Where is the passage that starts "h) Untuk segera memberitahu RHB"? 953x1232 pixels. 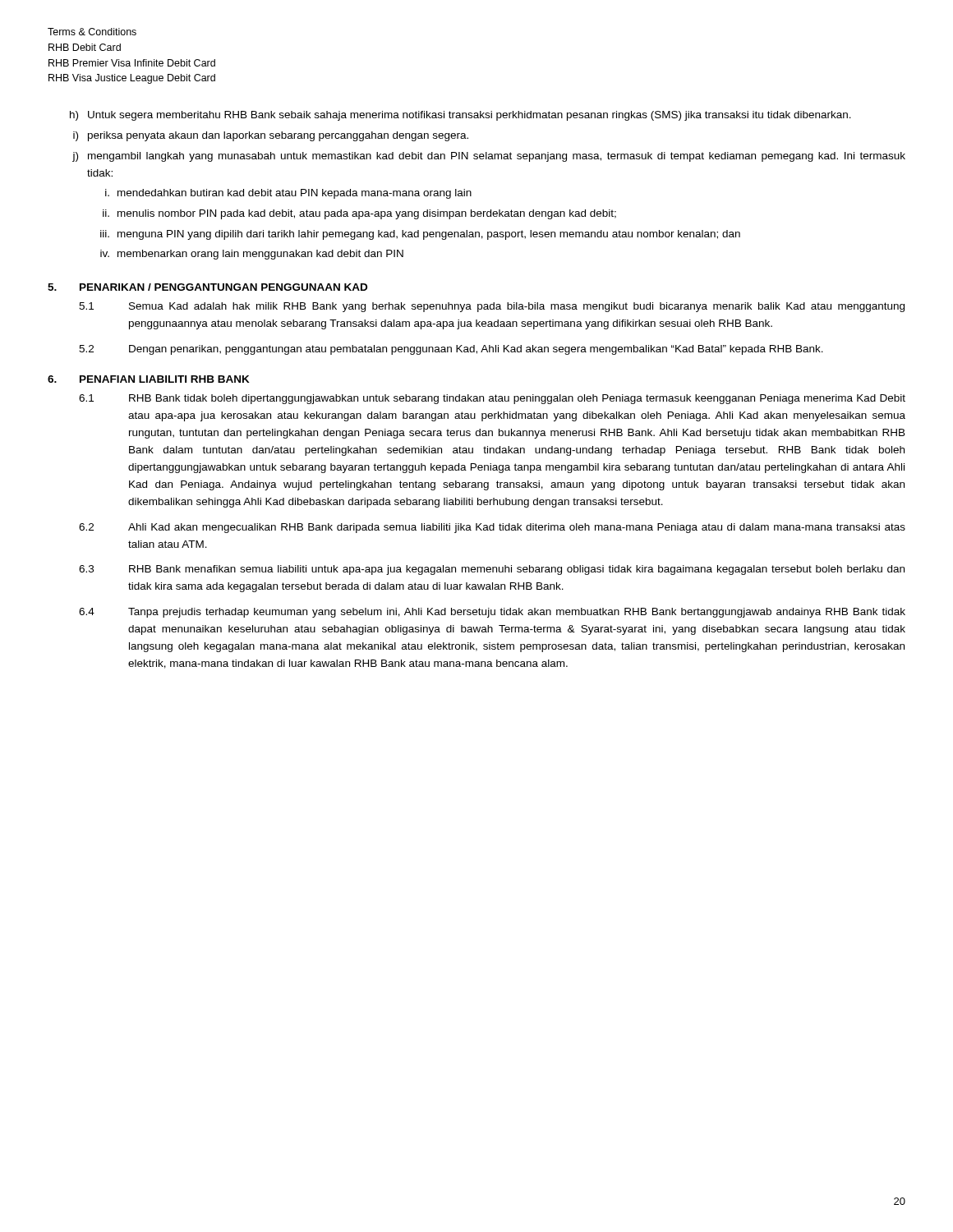476,115
